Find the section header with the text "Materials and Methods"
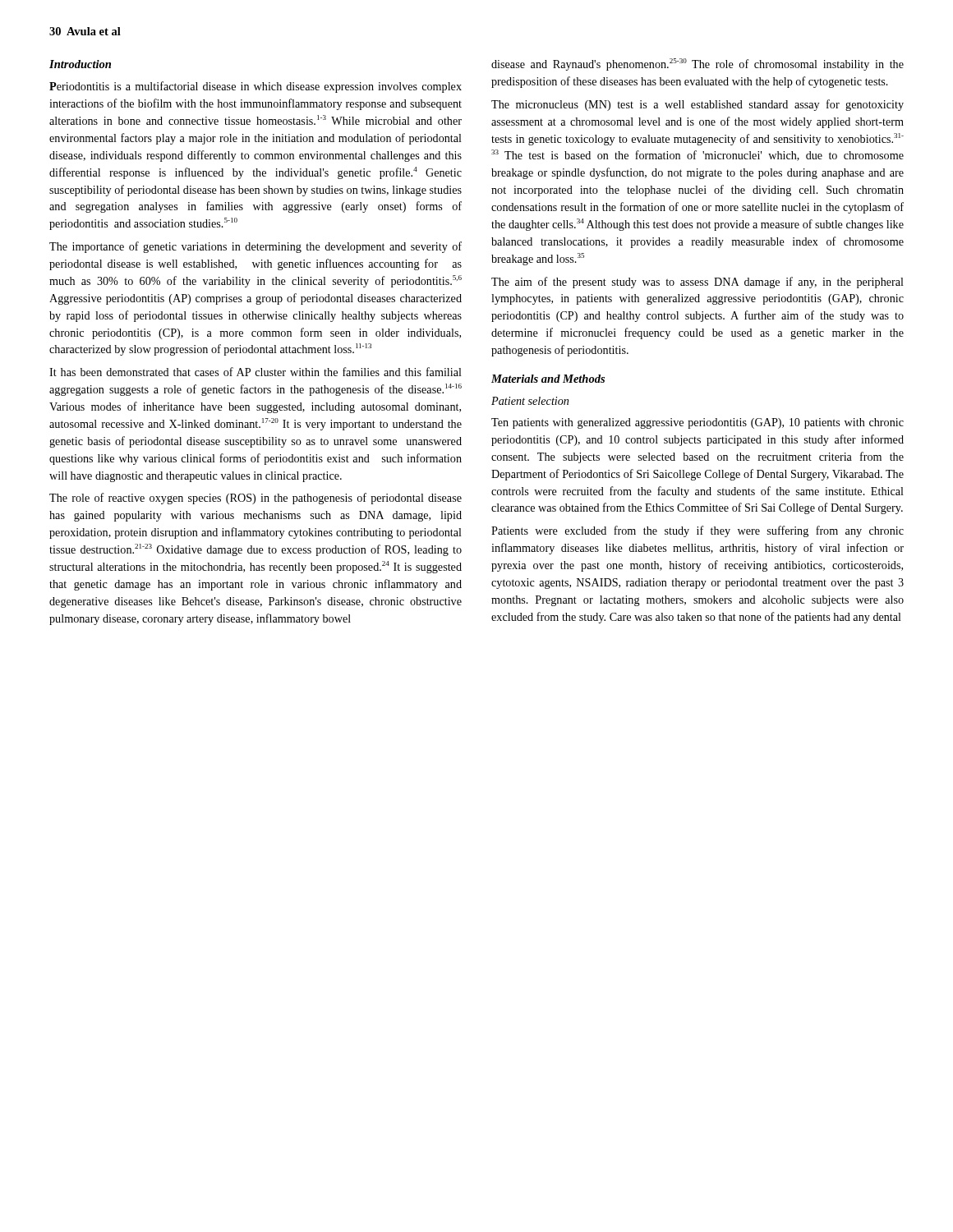 pyautogui.click(x=548, y=379)
